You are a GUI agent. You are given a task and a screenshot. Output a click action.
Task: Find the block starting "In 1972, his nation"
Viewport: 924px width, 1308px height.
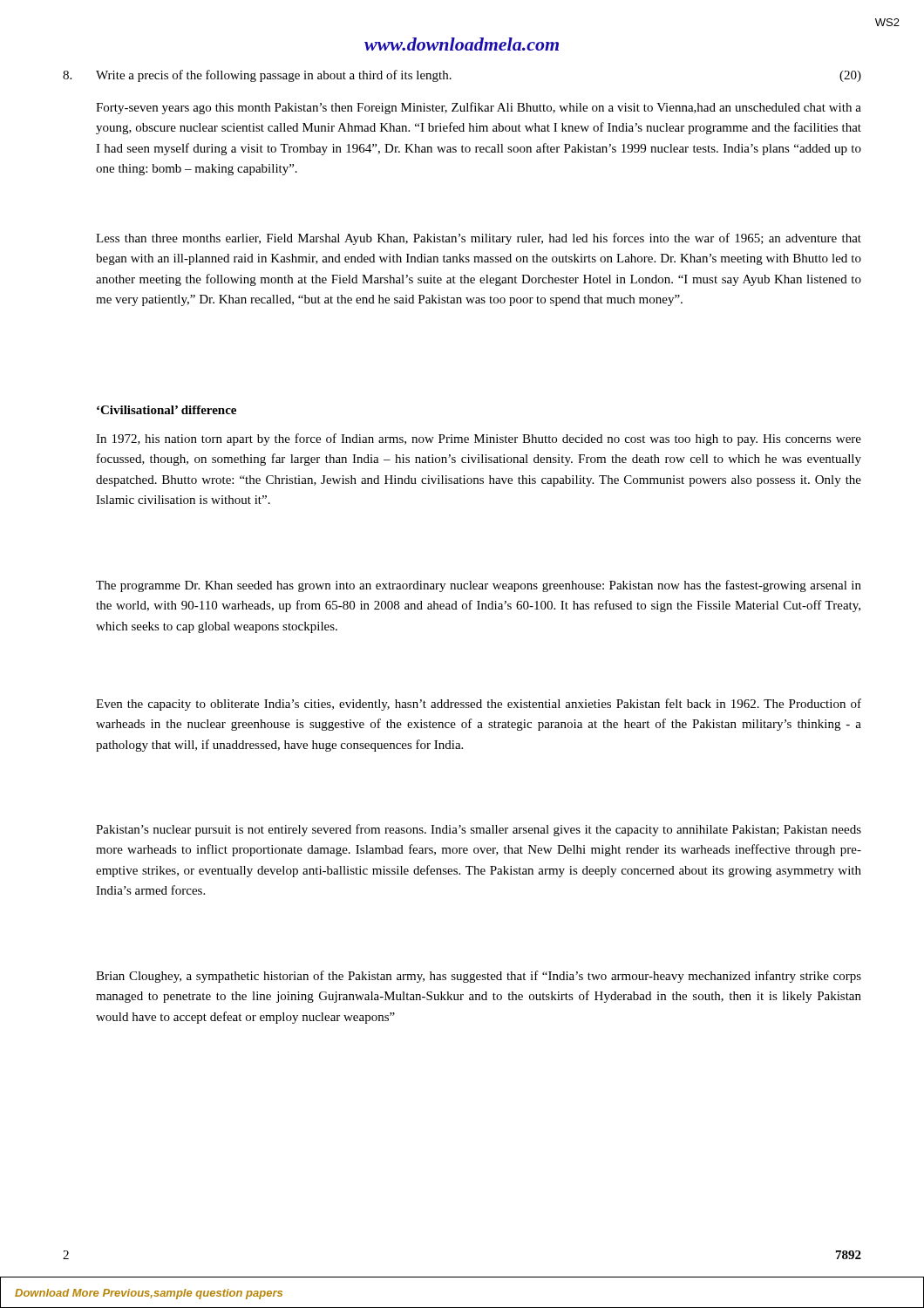(x=479, y=469)
